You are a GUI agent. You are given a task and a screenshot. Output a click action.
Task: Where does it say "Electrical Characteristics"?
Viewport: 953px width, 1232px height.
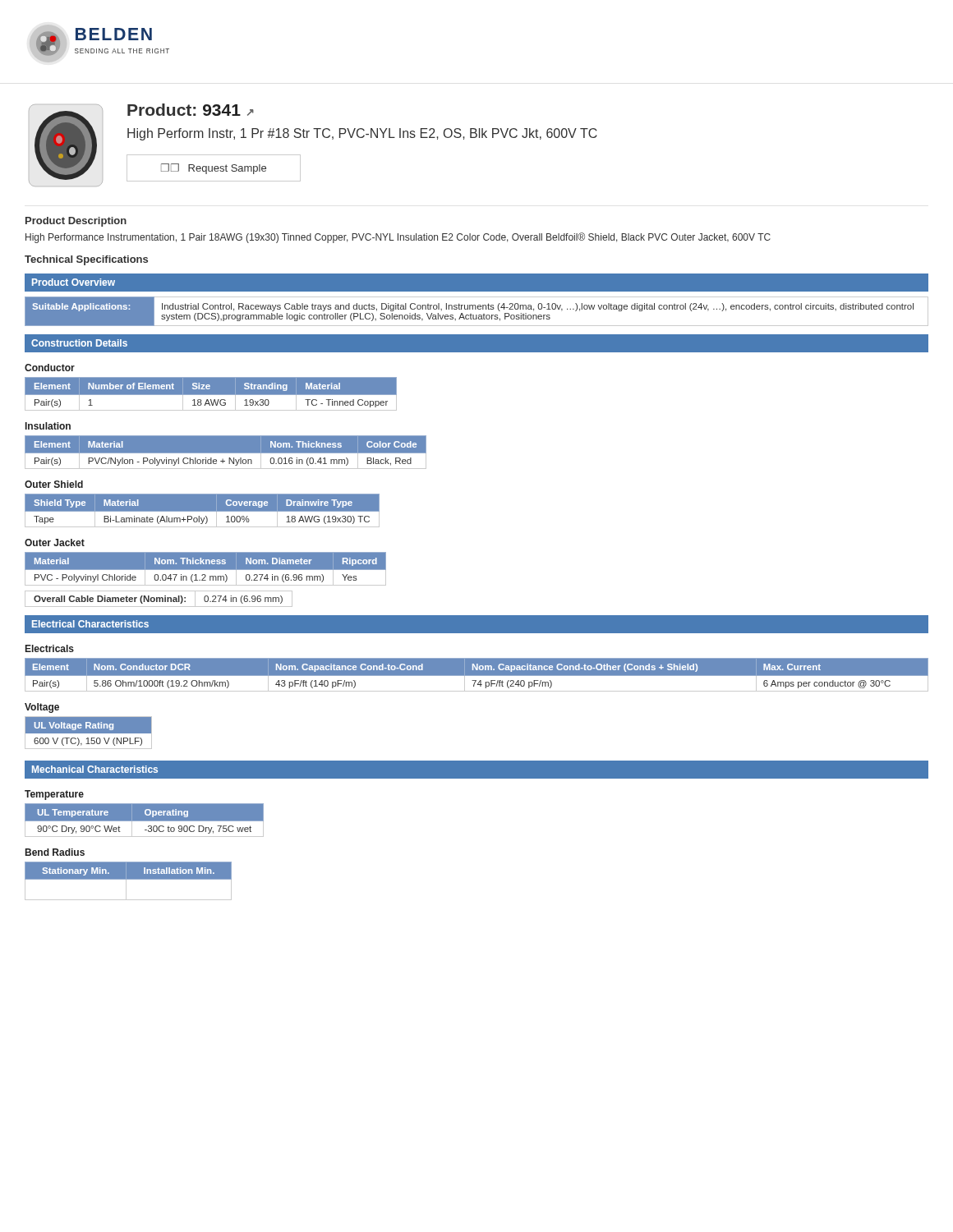point(90,624)
